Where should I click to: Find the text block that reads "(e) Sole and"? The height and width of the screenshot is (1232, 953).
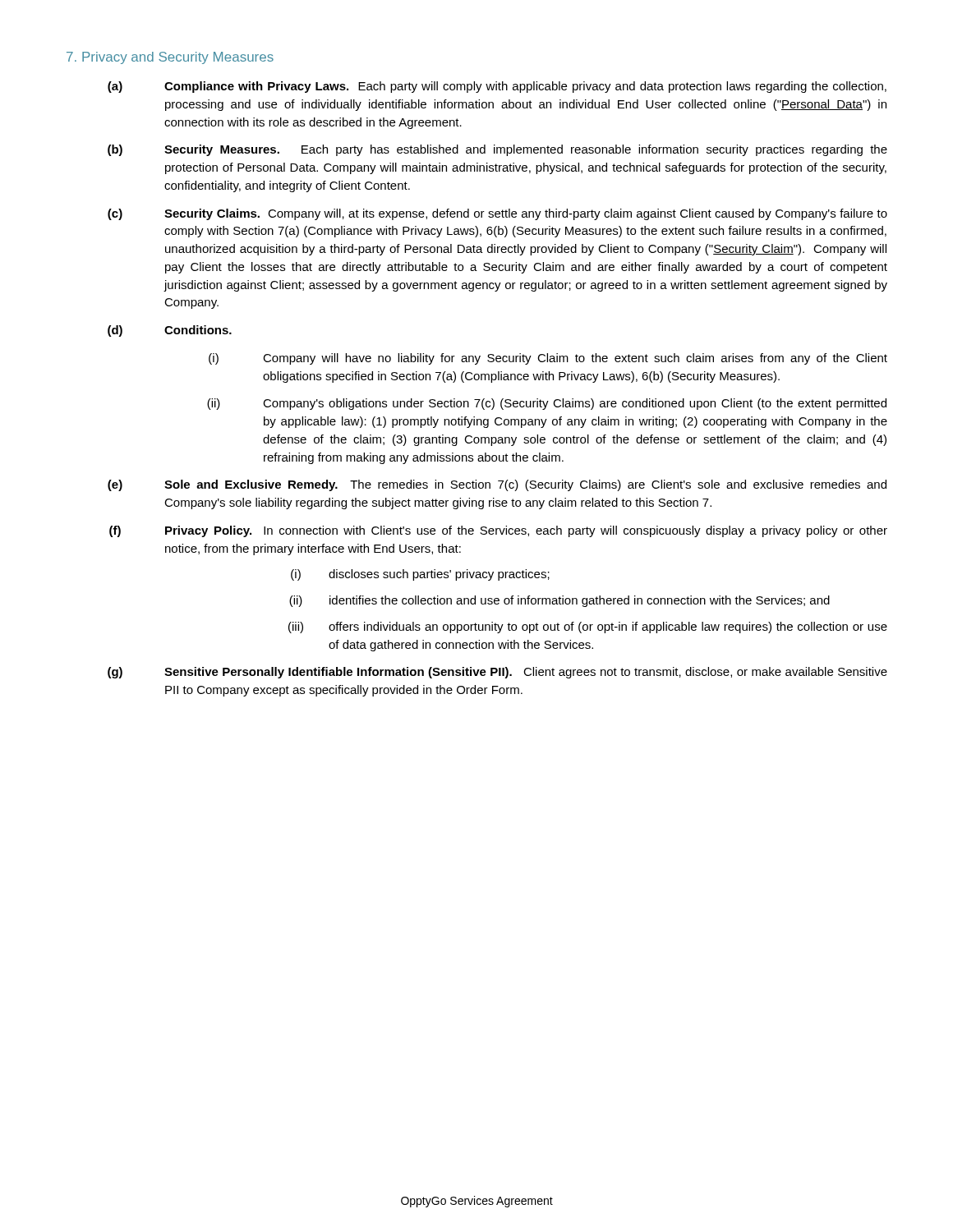pyautogui.click(x=476, y=494)
